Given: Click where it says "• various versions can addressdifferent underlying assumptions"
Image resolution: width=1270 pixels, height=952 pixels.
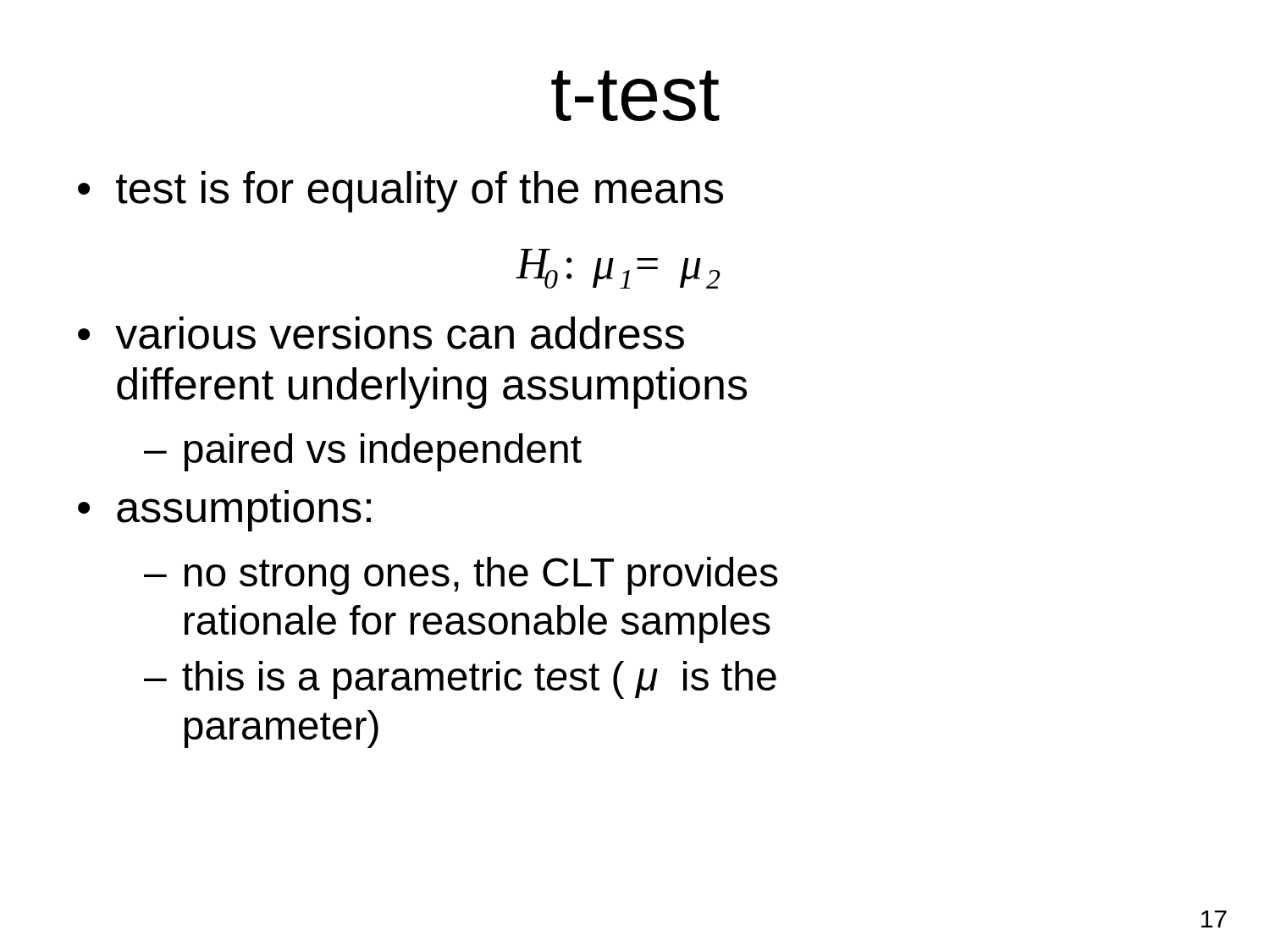Looking at the screenshot, I should 412,359.
